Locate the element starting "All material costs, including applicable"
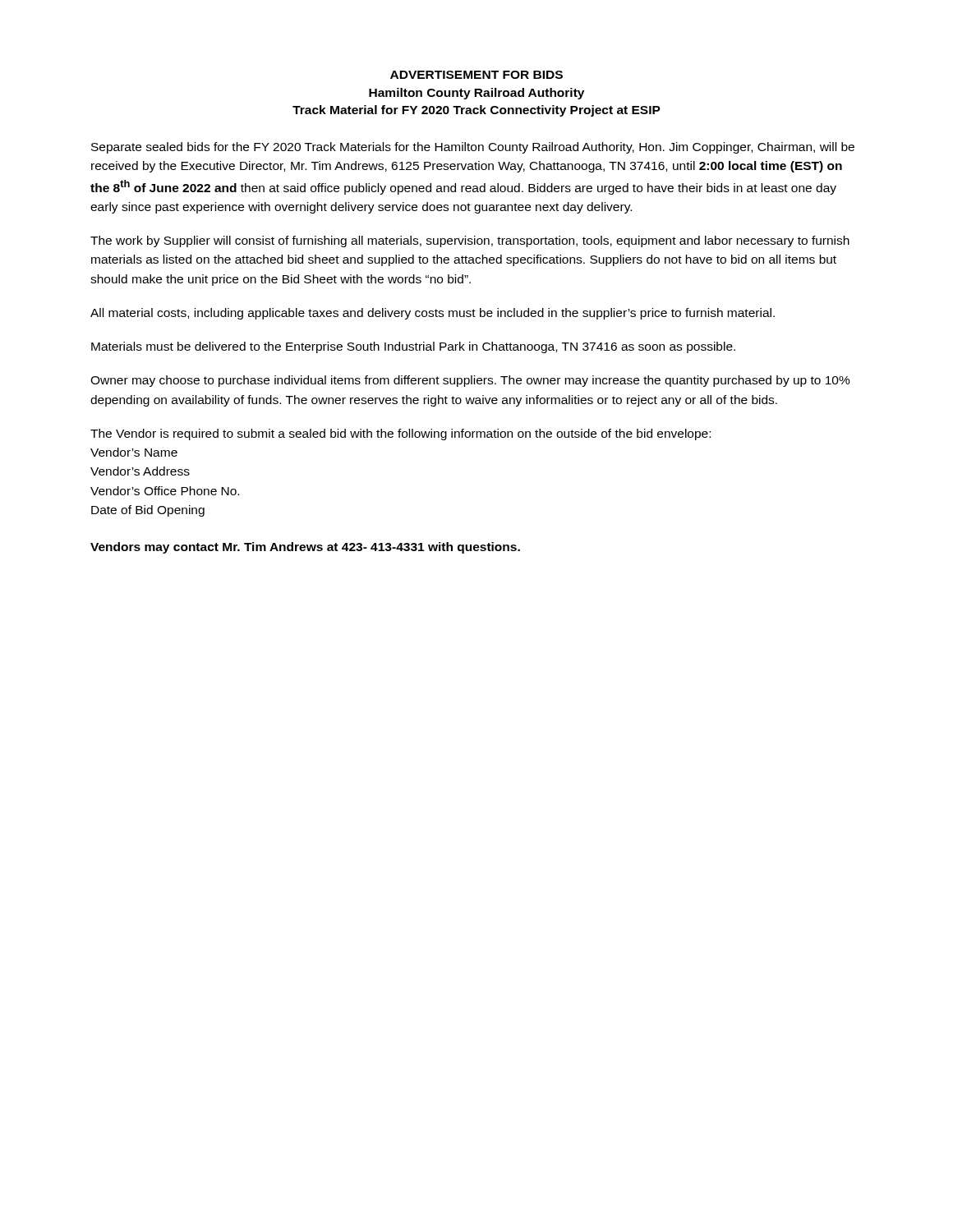 433,312
